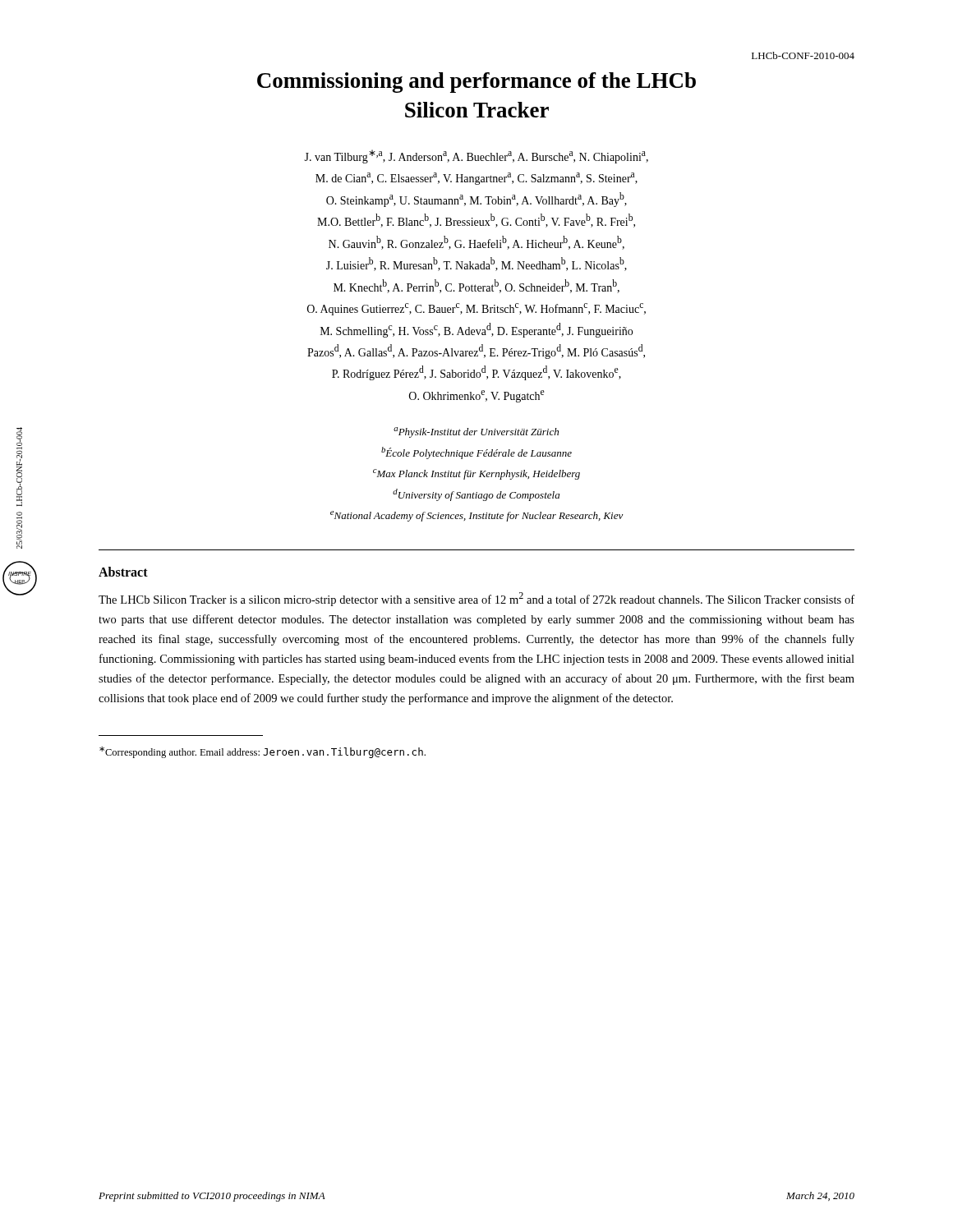Where does it say "∗Corresponding author. Email address: Jeroen.van.Tilburg@cern.ch."?
The height and width of the screenshot is (1232, 953).
(262, 751)
